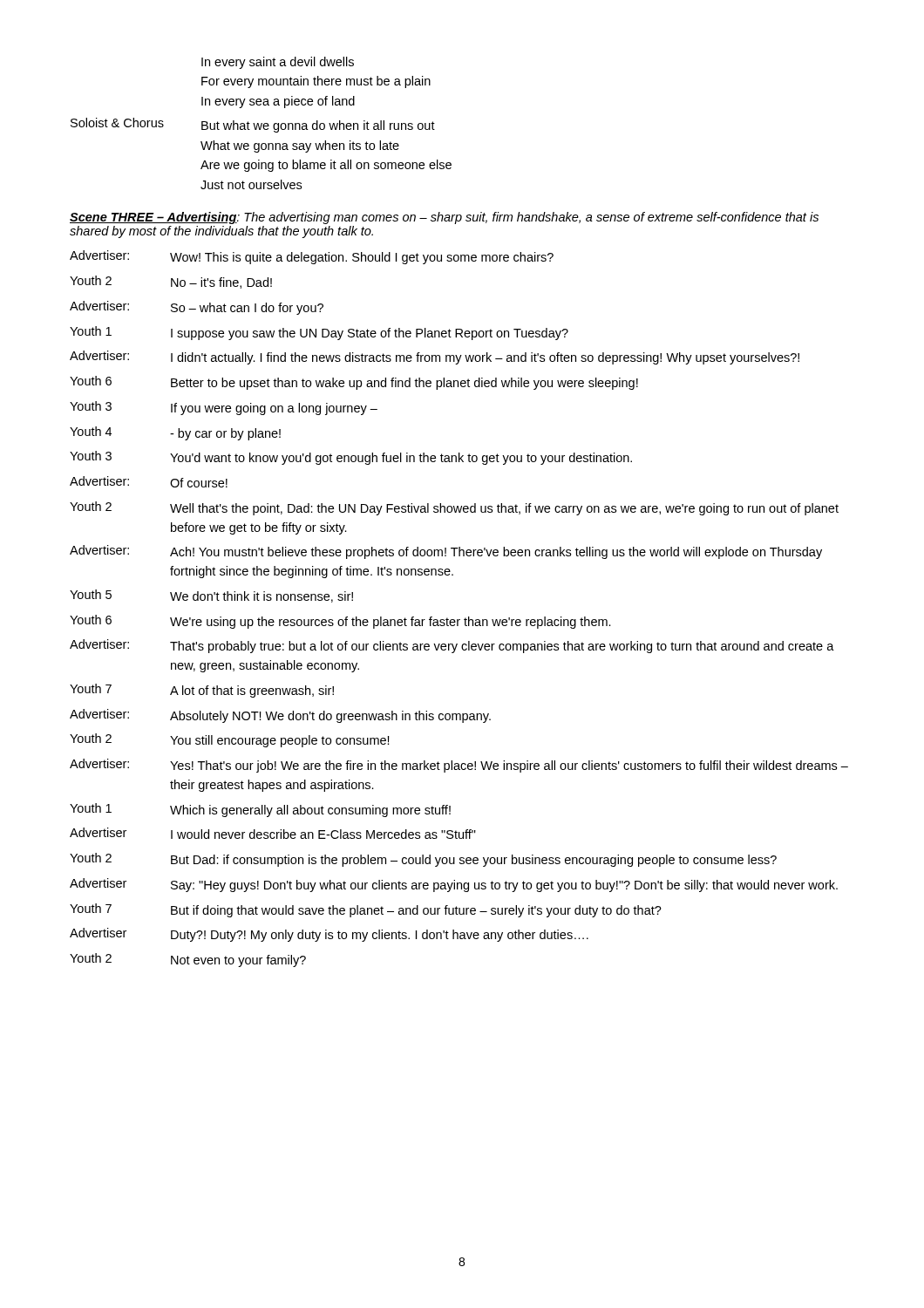Click on the element starting "Advertiser: So – what can I"
Viewport: 924px width, 1308px height.
(197, 308)
